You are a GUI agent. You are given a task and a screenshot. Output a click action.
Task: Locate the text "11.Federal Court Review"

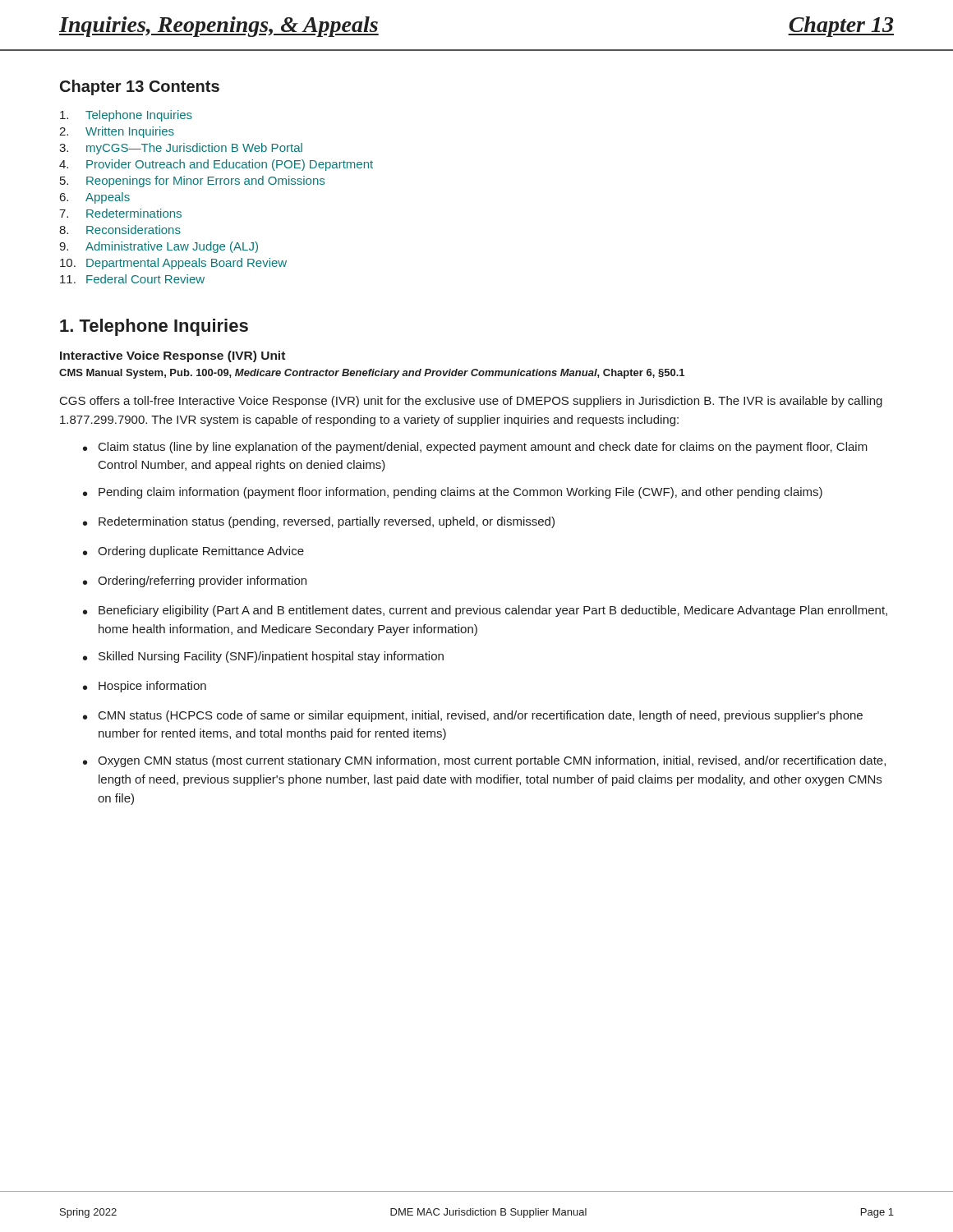pyautogui.click(x=132, y=279)
